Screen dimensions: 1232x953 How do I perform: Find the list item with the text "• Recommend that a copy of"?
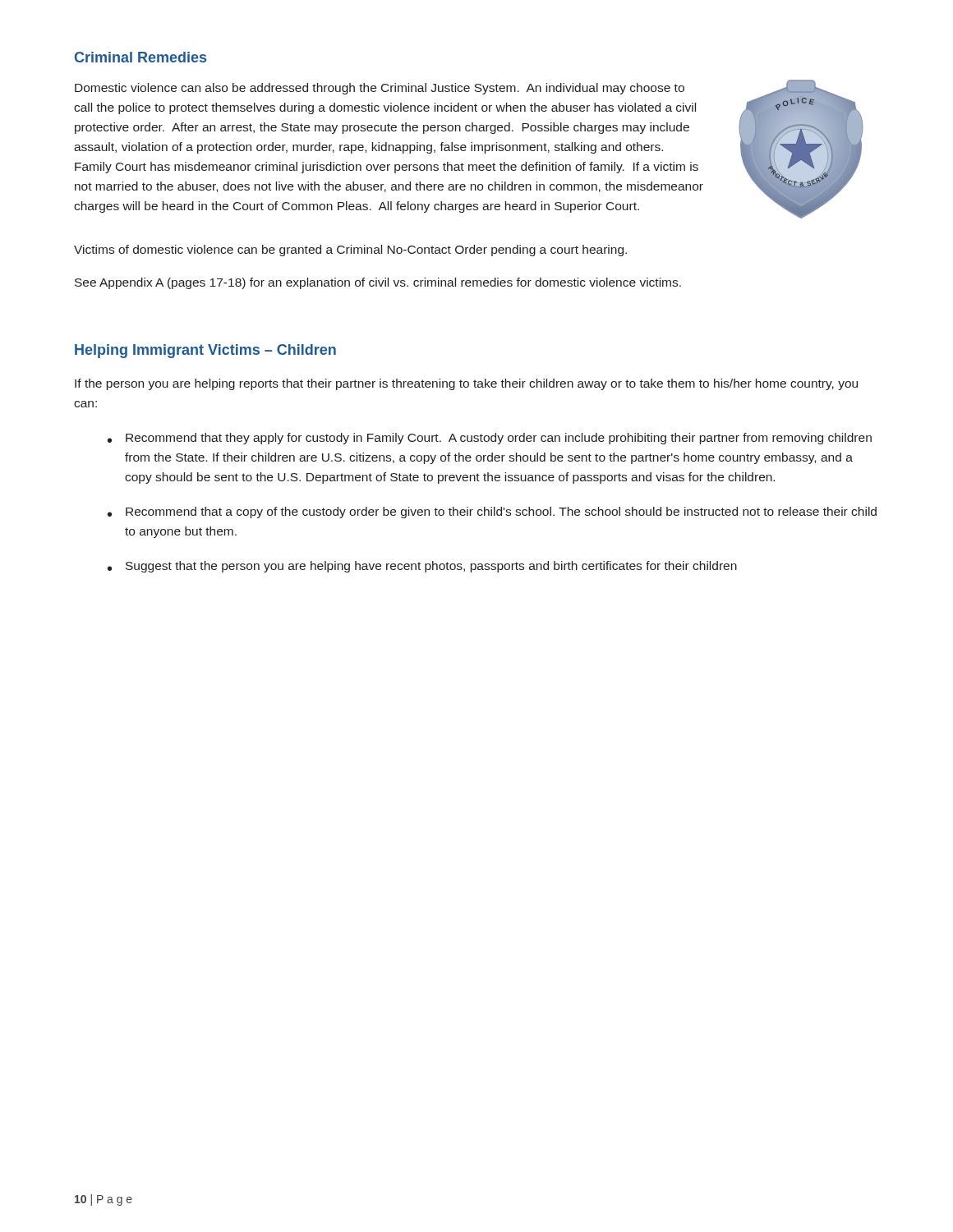tap(493, 522)
